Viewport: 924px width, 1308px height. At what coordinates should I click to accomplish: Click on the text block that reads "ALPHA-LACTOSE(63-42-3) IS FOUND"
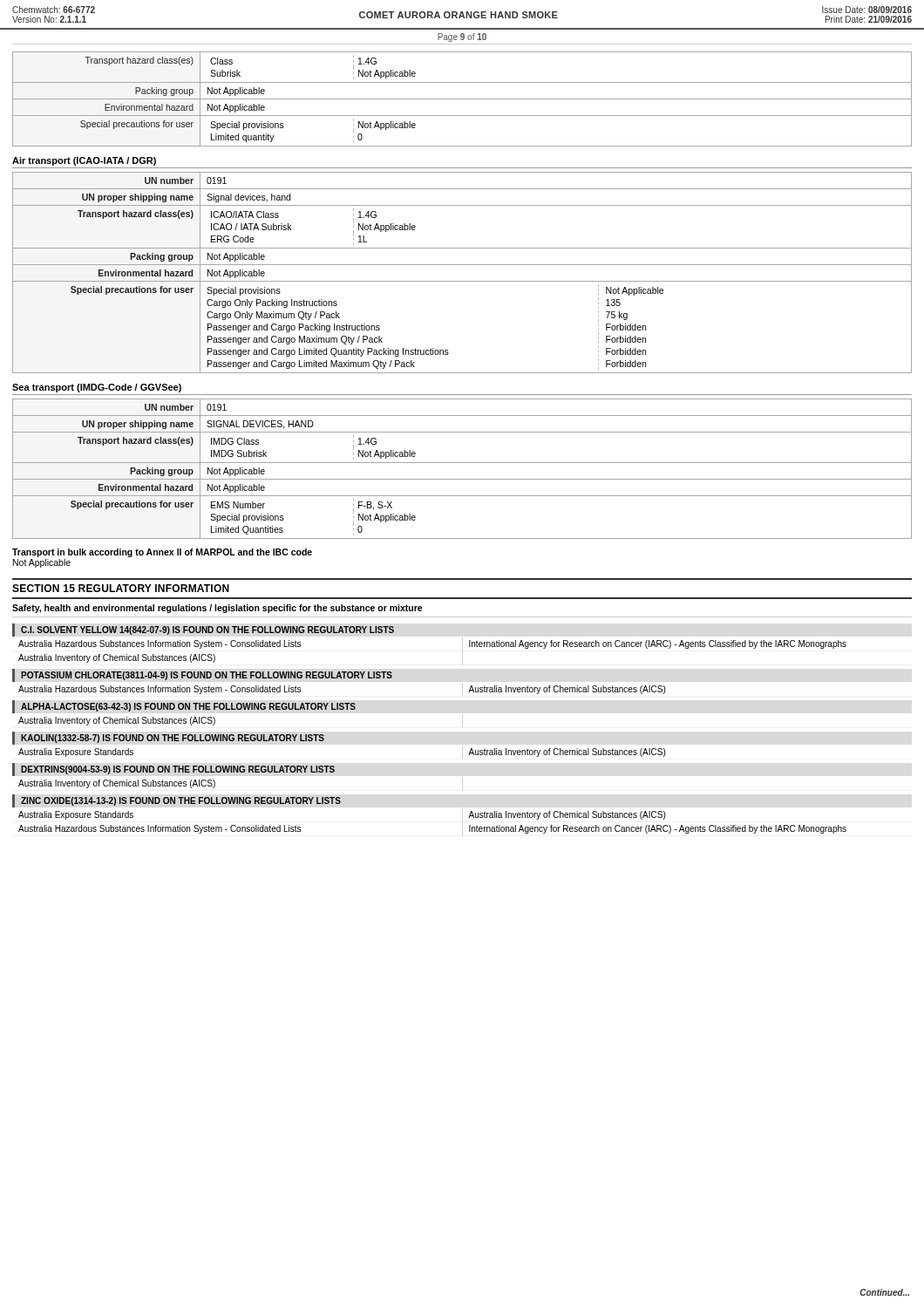pos(462,714)
